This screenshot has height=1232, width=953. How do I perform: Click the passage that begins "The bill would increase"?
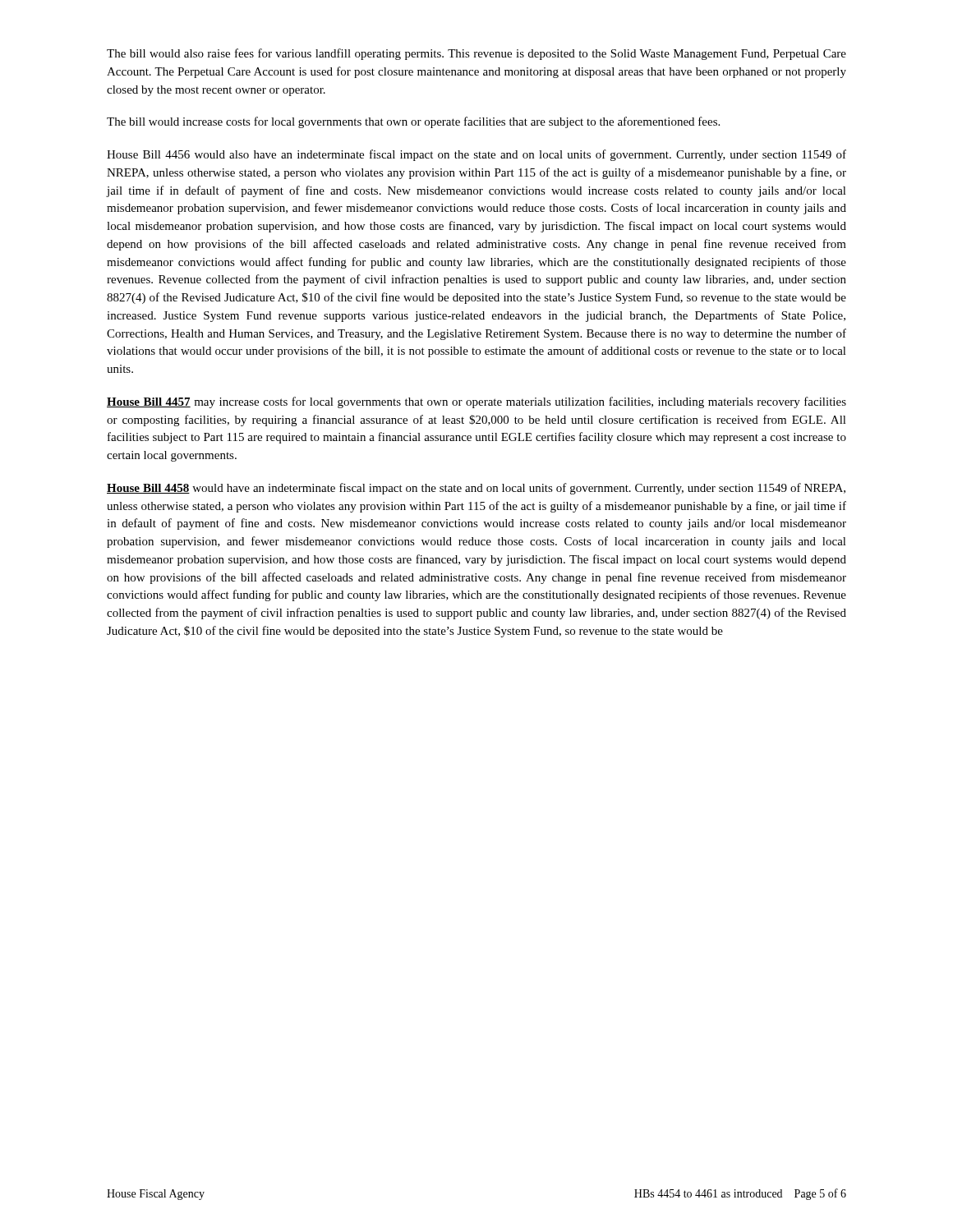[414, 122]
